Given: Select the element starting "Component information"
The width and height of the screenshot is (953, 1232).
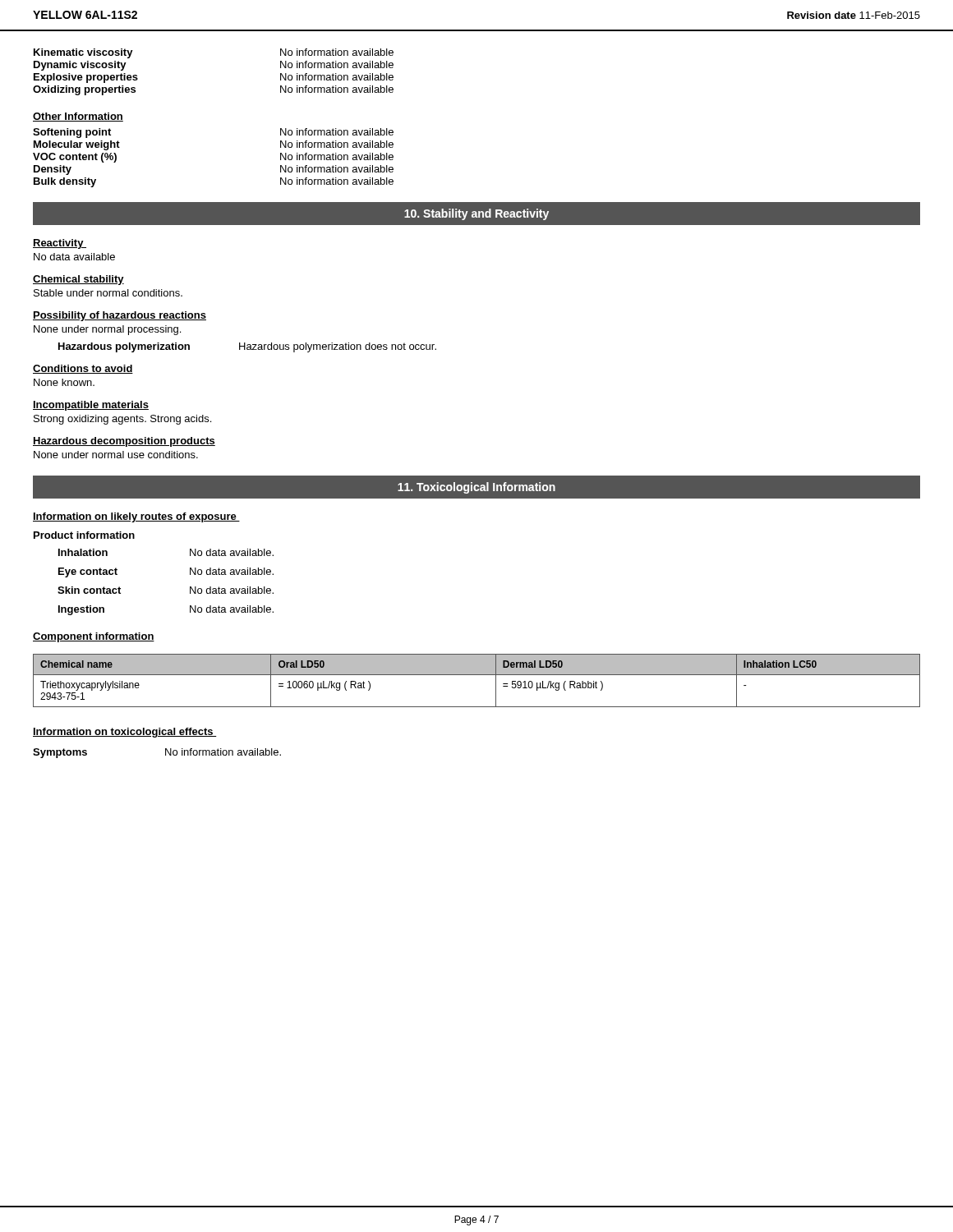Looking at the screenshot, I should click(93, 636).
